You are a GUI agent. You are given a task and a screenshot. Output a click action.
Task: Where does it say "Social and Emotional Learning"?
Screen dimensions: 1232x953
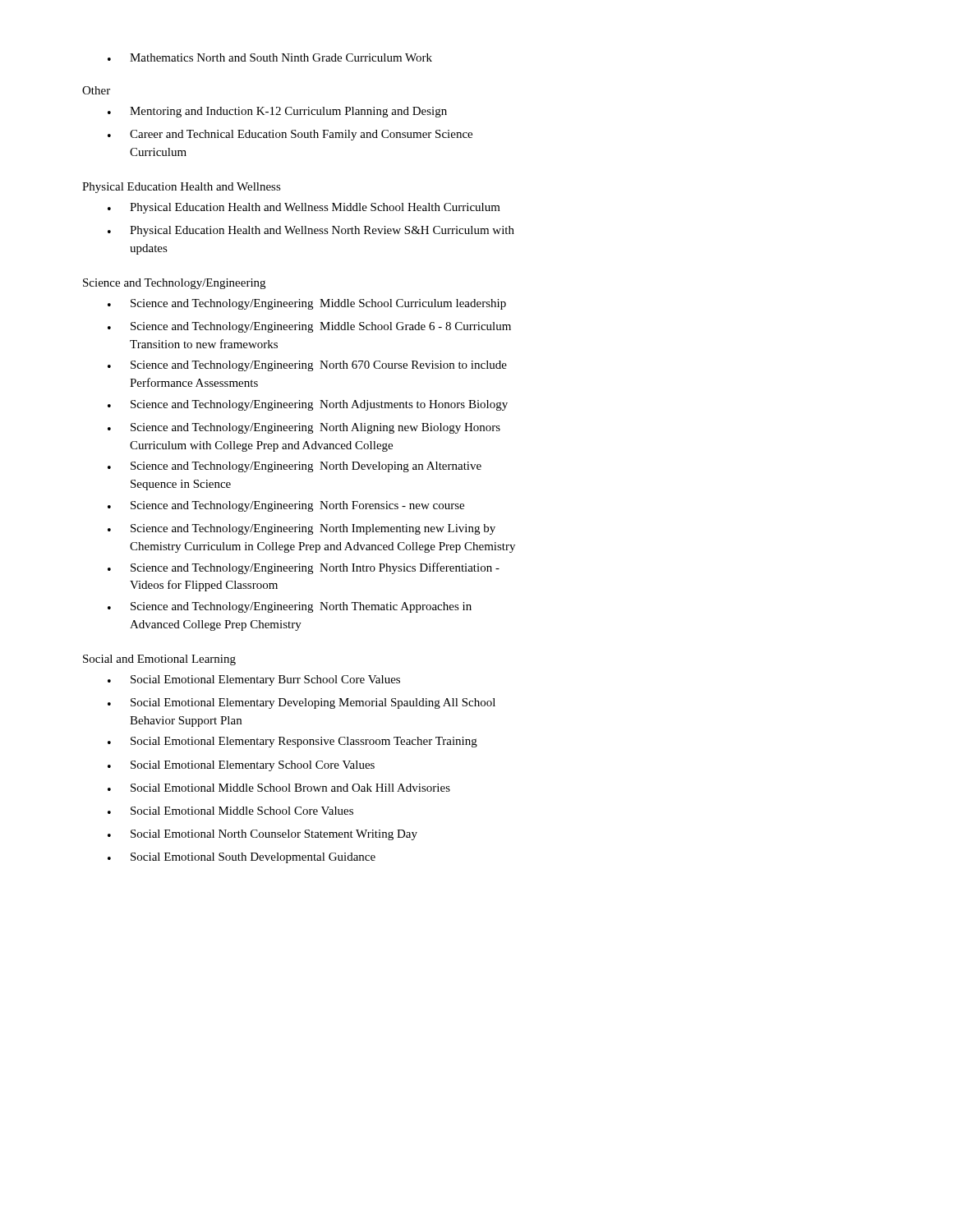pos(159,658)
